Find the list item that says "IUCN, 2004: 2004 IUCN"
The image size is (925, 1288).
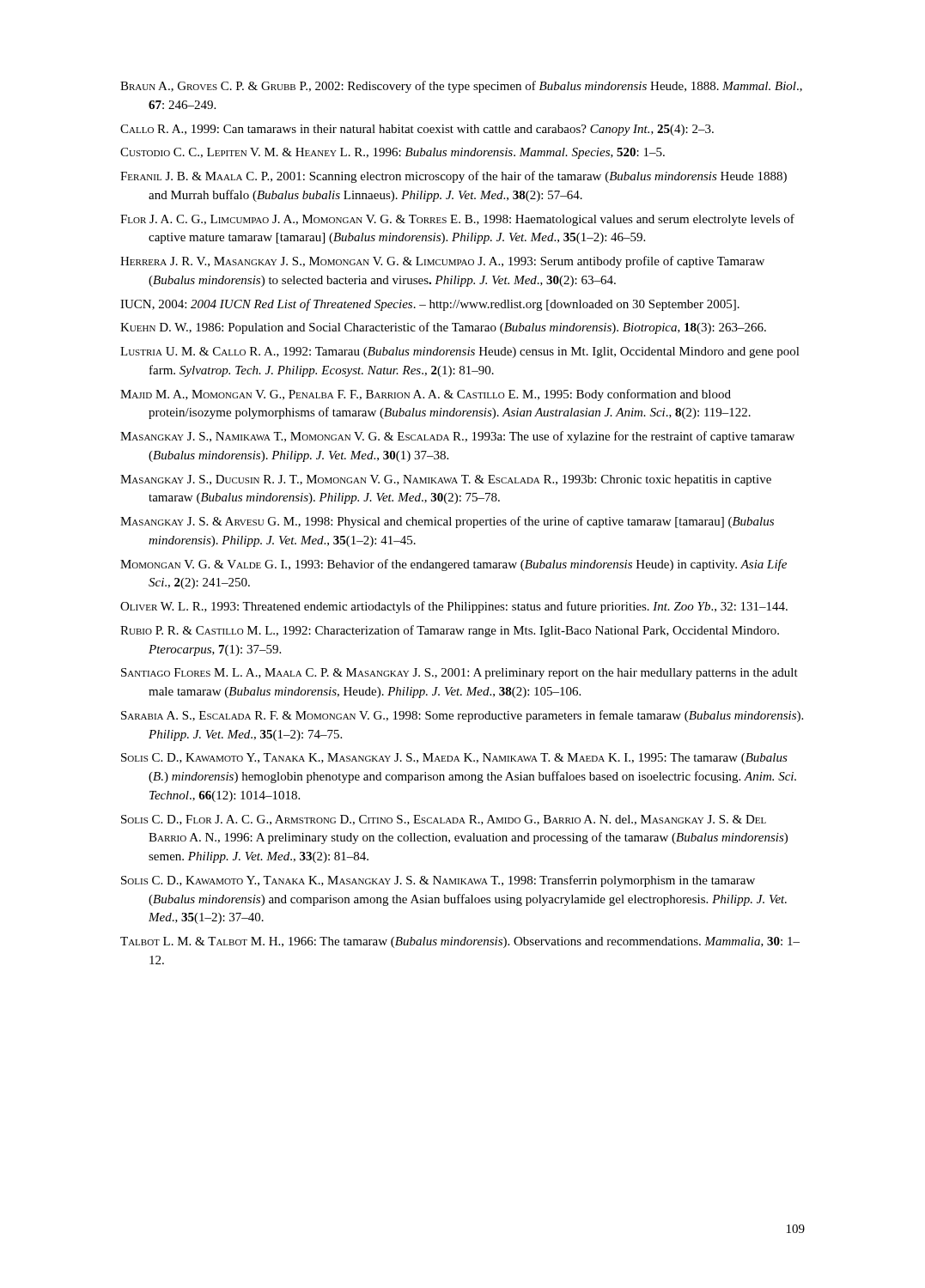(430, 304)
